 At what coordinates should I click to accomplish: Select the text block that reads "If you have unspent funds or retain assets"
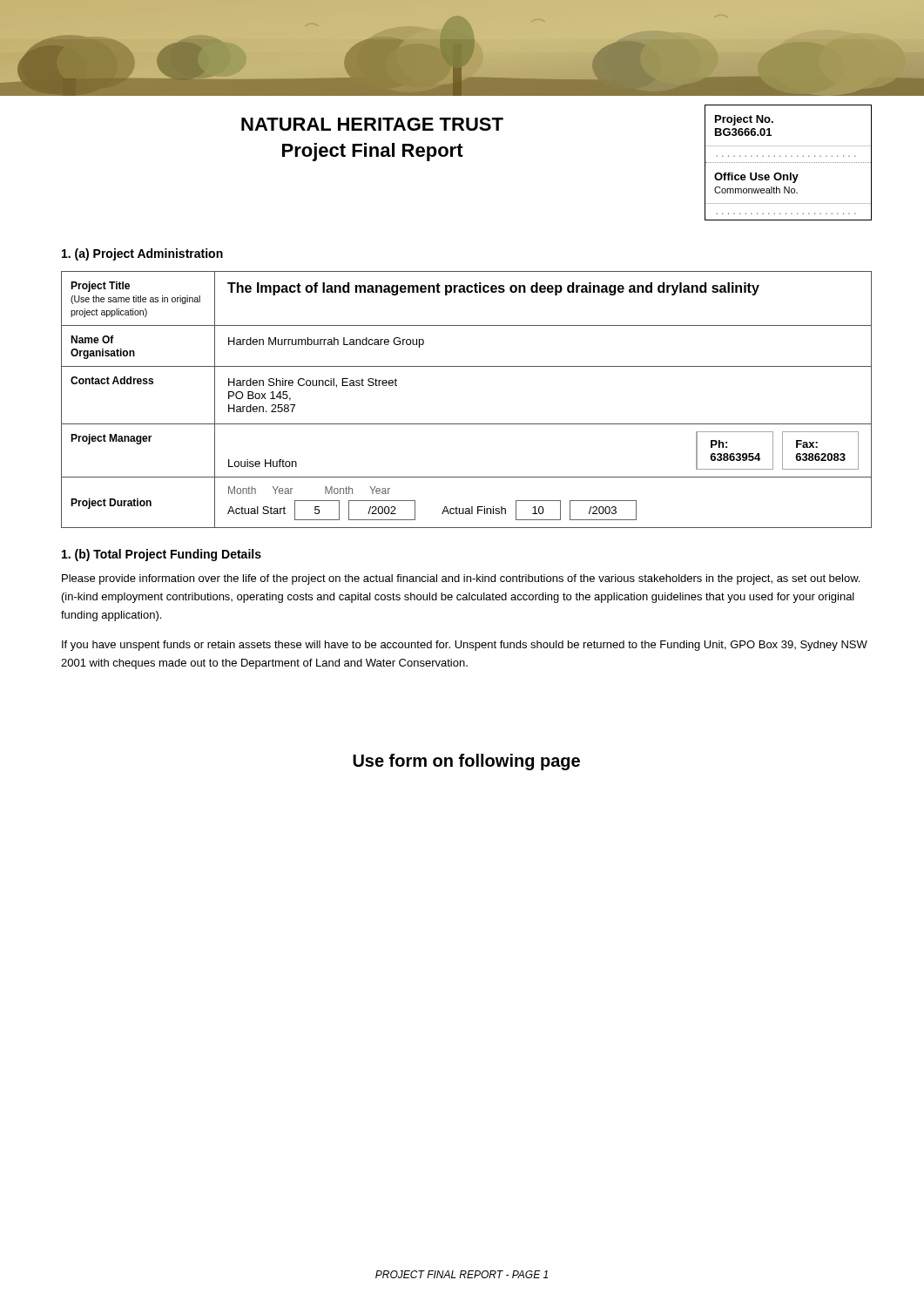pyautogui.click(x=464, y=654)
